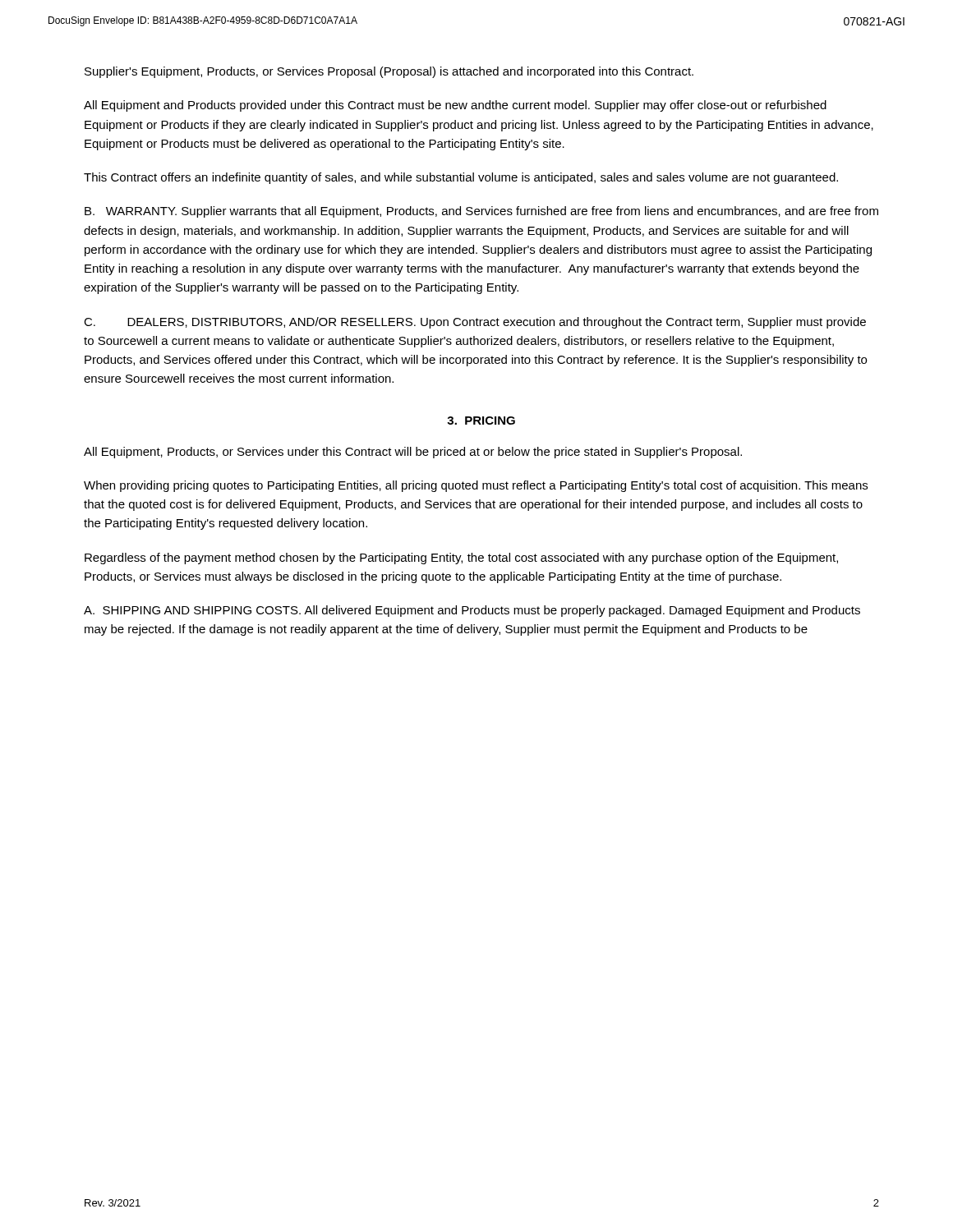
Task: Click on the text block that says "B. WARRANTY. Supplier warrants that all Equipment,"
Action: tap(481, 249)
